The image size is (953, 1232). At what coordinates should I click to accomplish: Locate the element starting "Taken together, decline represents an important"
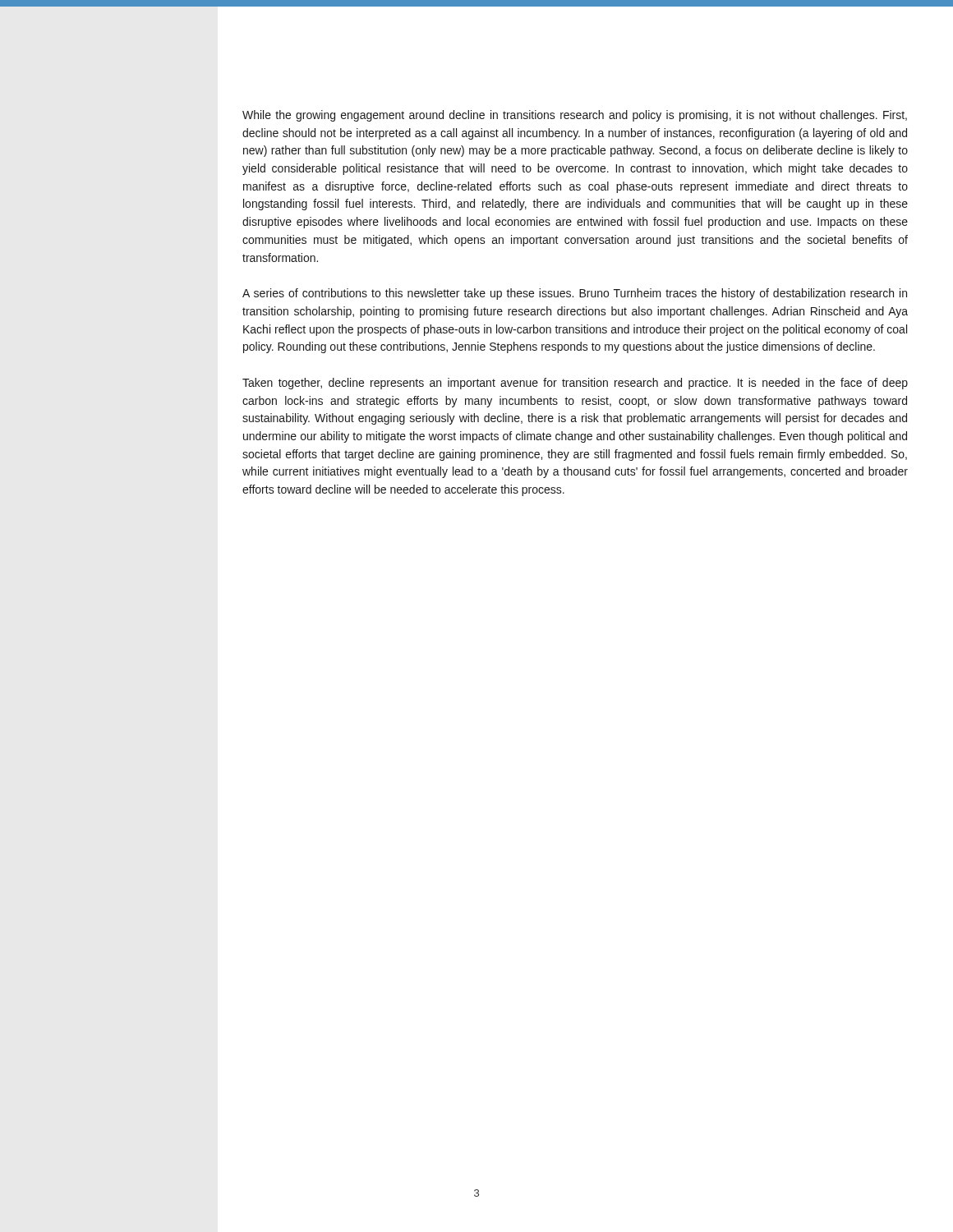tap(575, 436)
